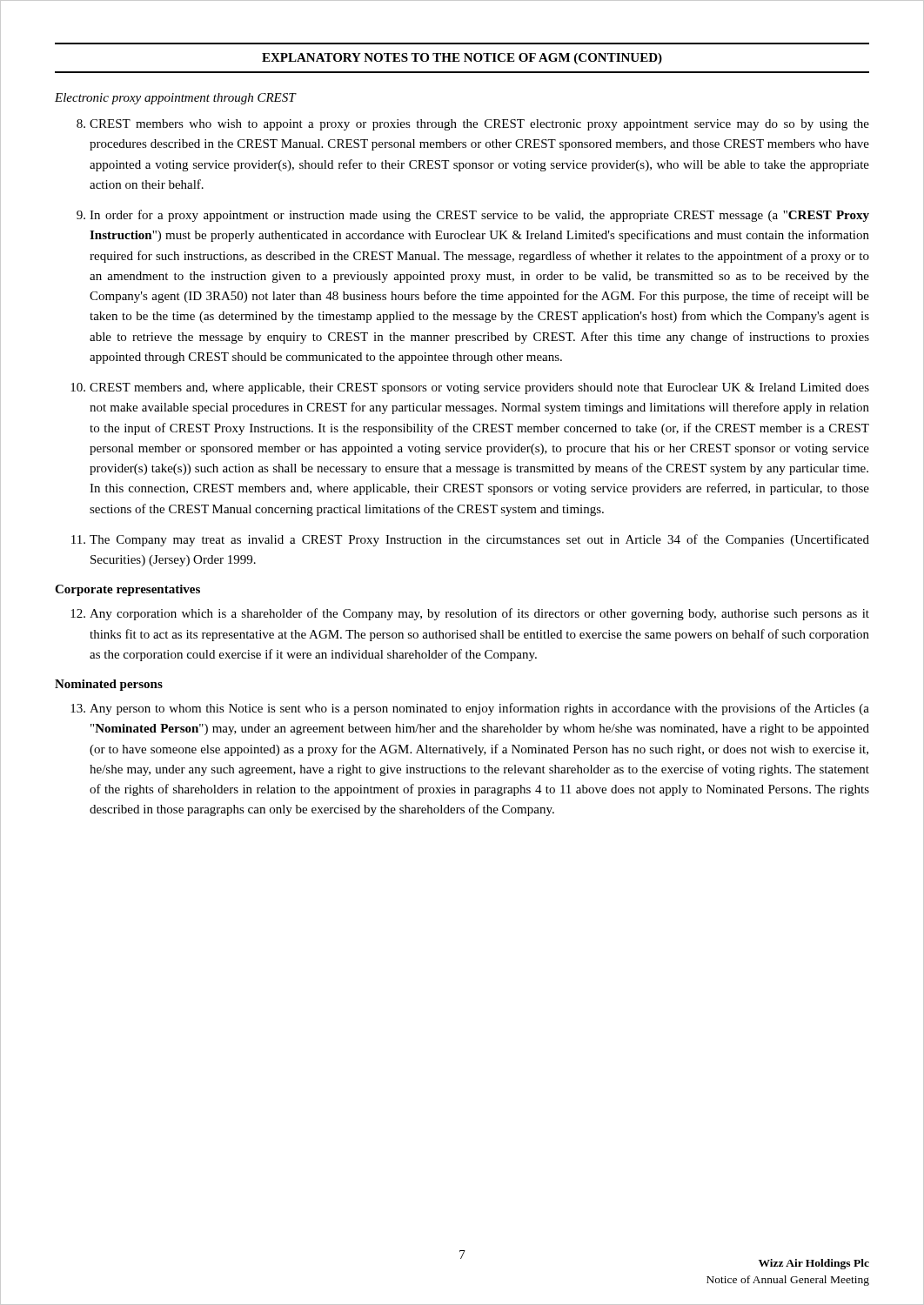924x1305 pixels.
Task: Navigate to the passage starting "11. The Company may treat as invalid"
Action: pos(462,550)
